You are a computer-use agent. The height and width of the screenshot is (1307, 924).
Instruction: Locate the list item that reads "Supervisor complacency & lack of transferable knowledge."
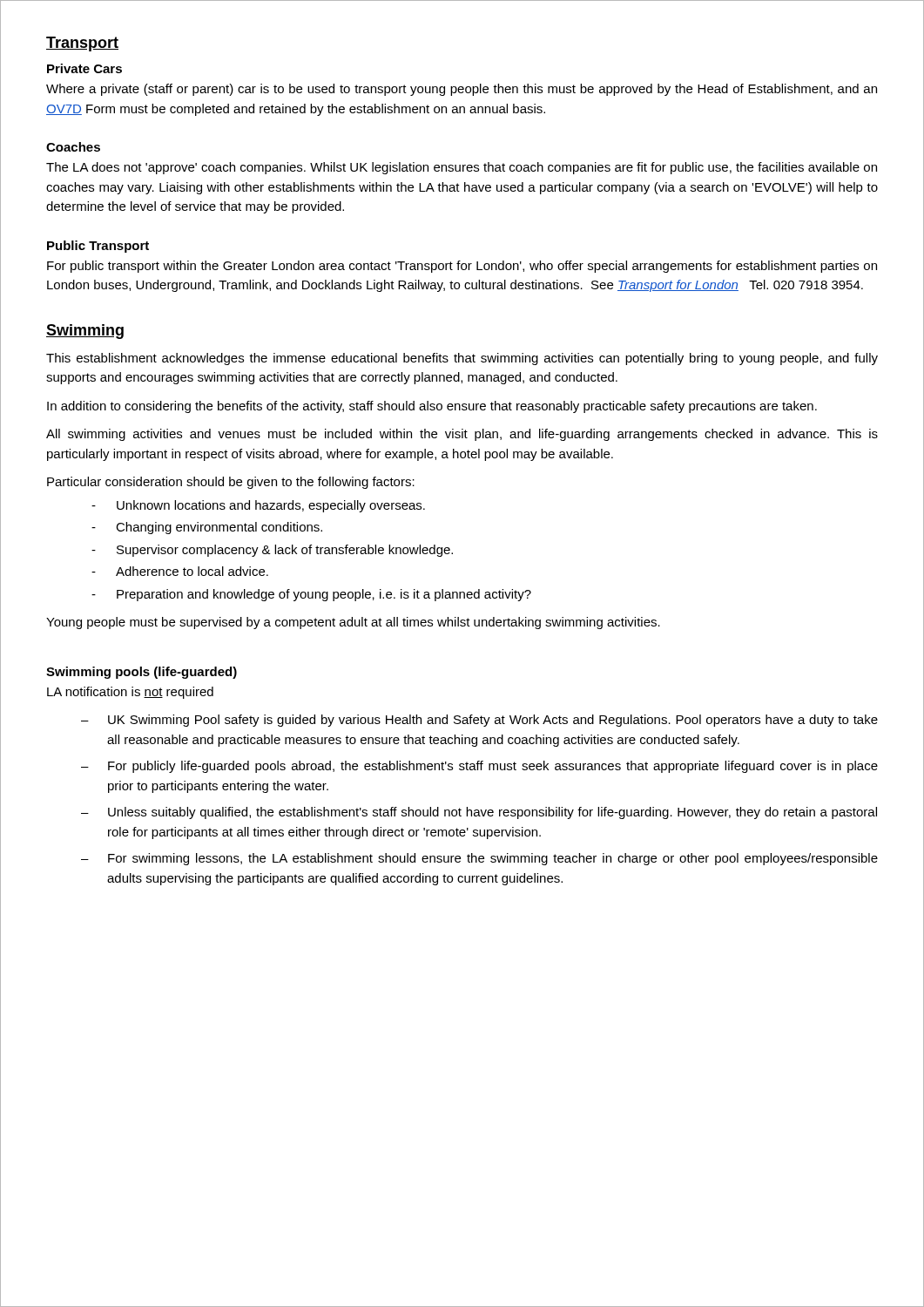click(273, 550)
